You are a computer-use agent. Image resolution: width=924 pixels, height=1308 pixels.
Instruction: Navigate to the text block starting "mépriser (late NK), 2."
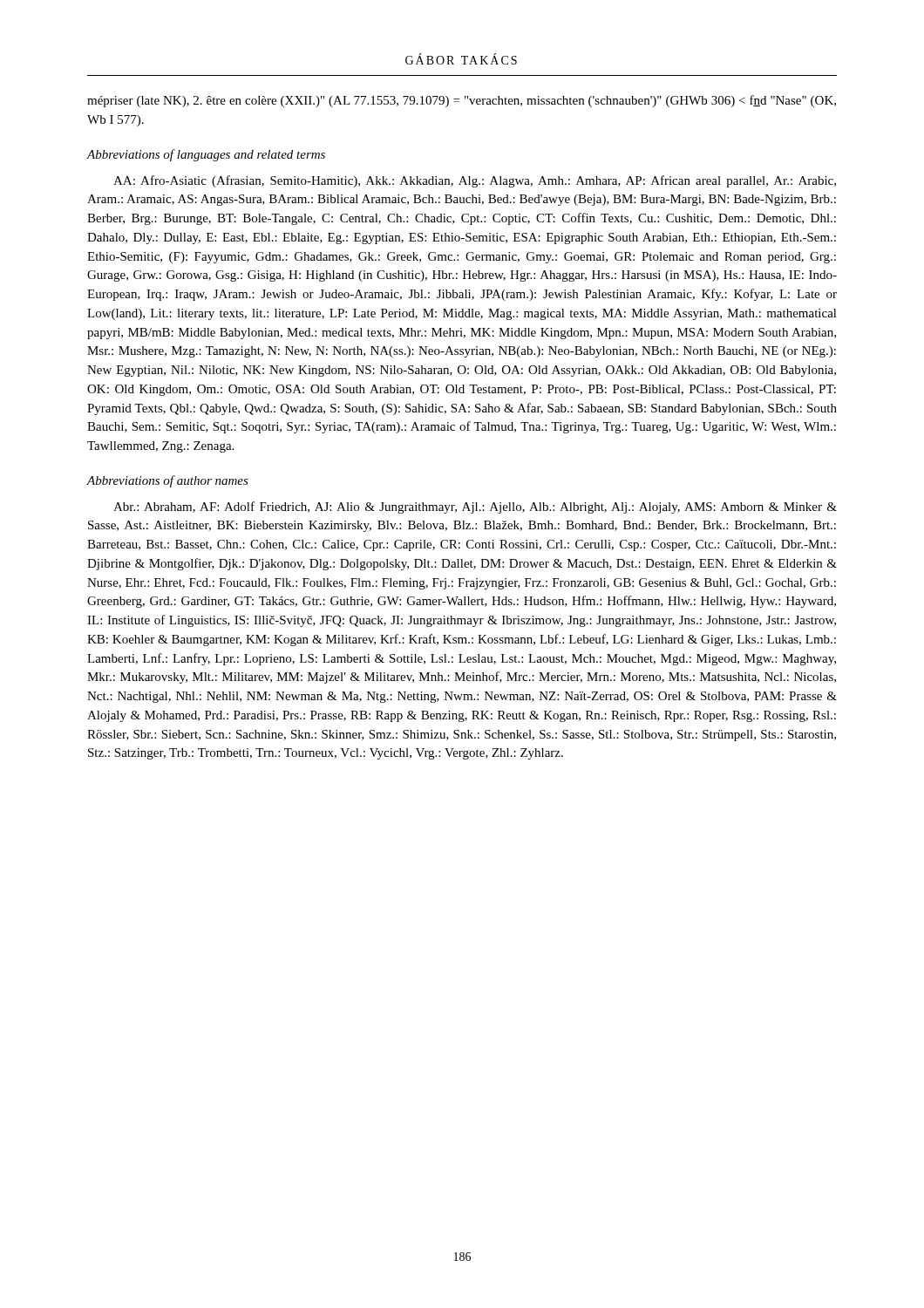[x=462, y=111]
